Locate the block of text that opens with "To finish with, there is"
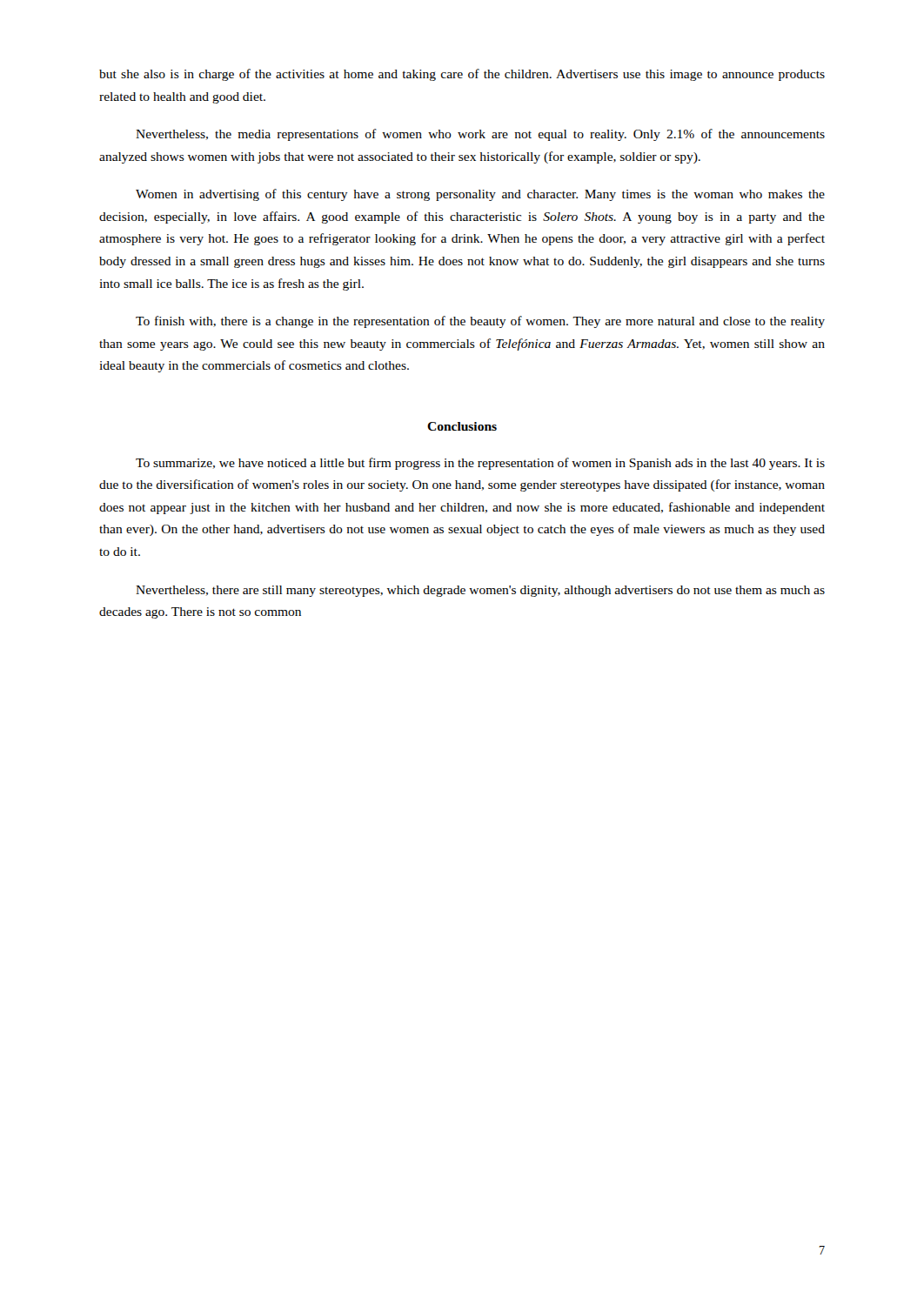 (x=462, y=343)
